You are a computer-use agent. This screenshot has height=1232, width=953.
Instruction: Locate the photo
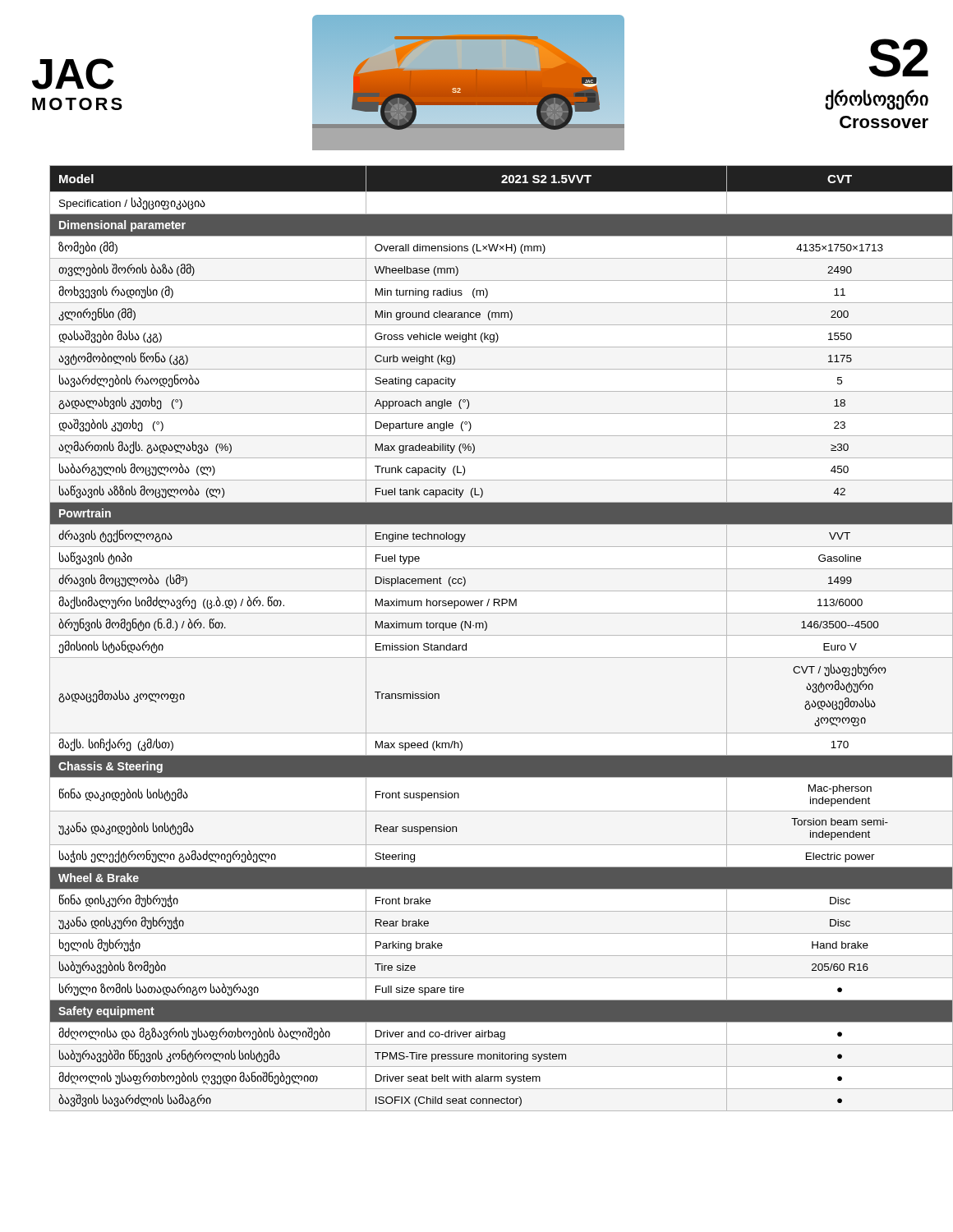(x=468, y=83)
